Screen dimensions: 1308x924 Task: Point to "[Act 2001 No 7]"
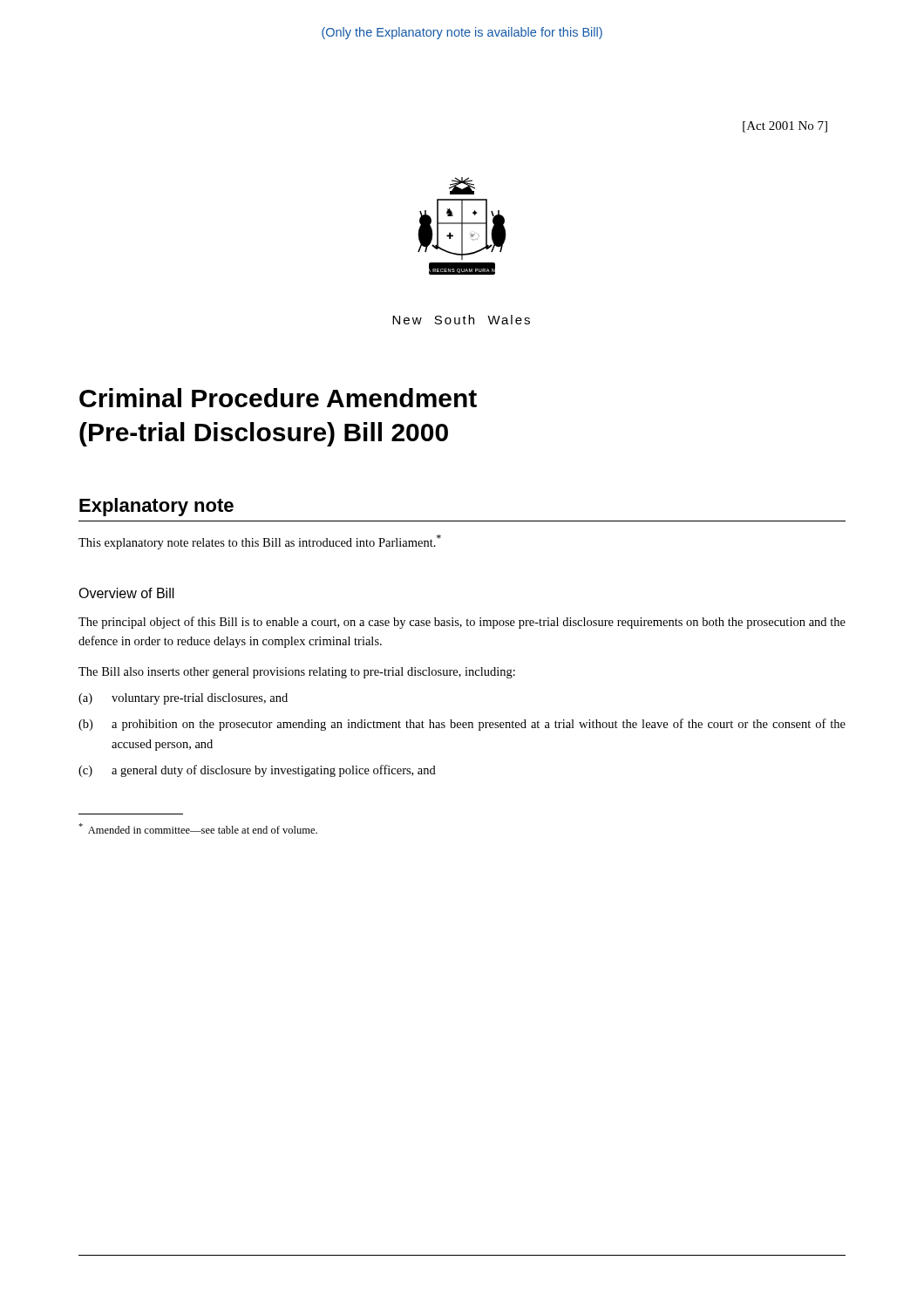785,126
